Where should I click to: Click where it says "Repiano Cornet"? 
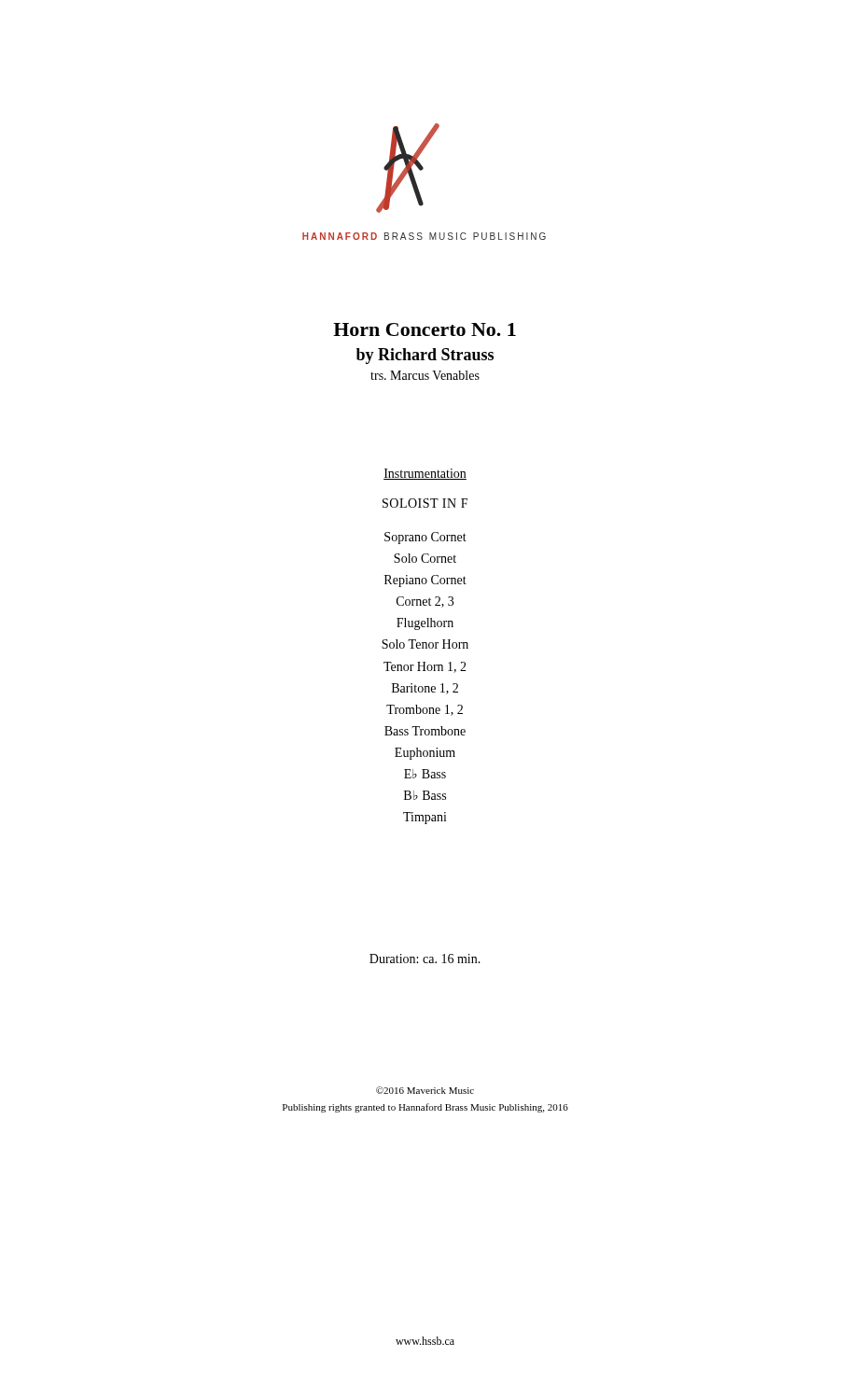click(425, 580)
